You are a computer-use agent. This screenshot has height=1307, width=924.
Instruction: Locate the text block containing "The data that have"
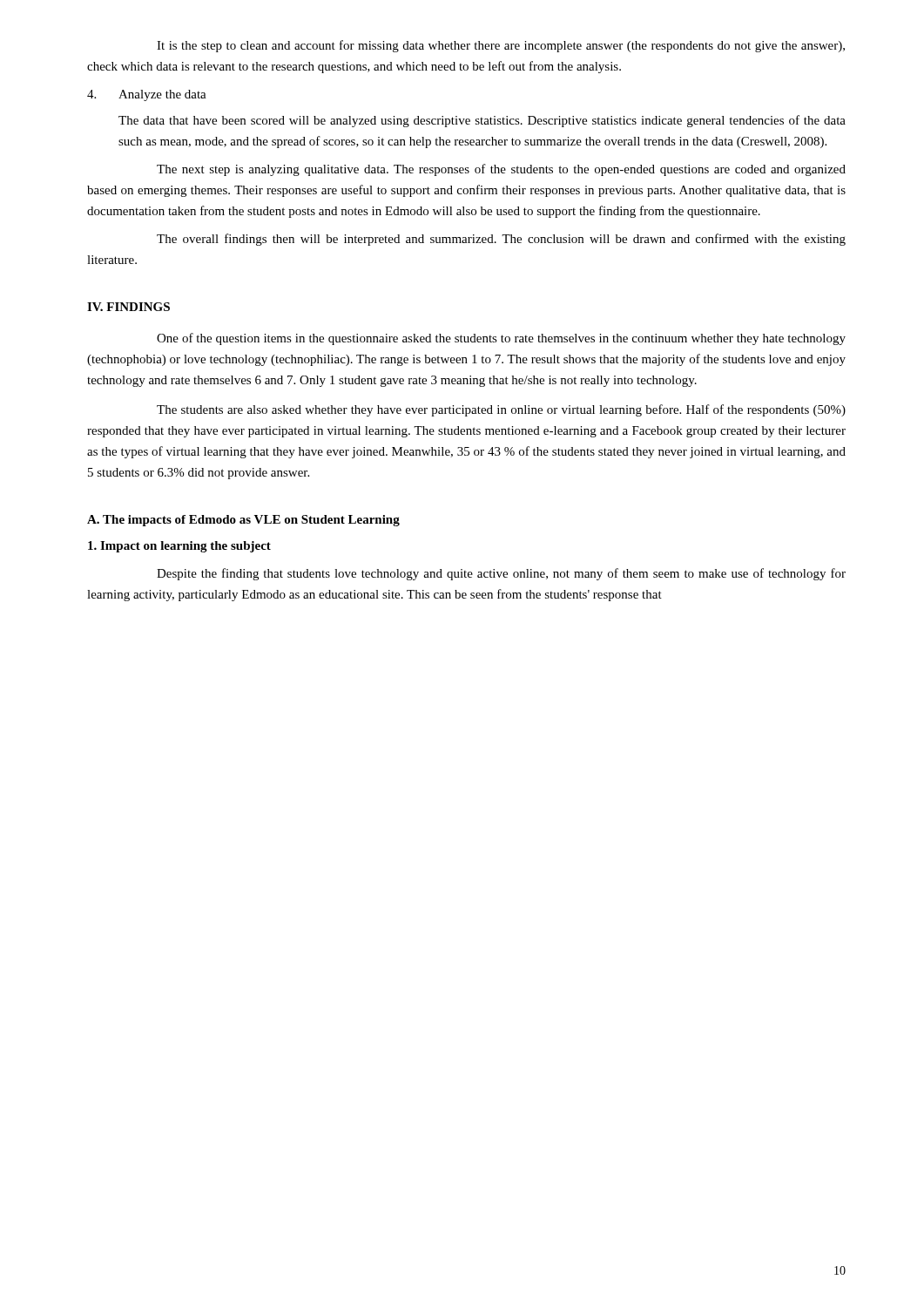[x=482, y=131]
